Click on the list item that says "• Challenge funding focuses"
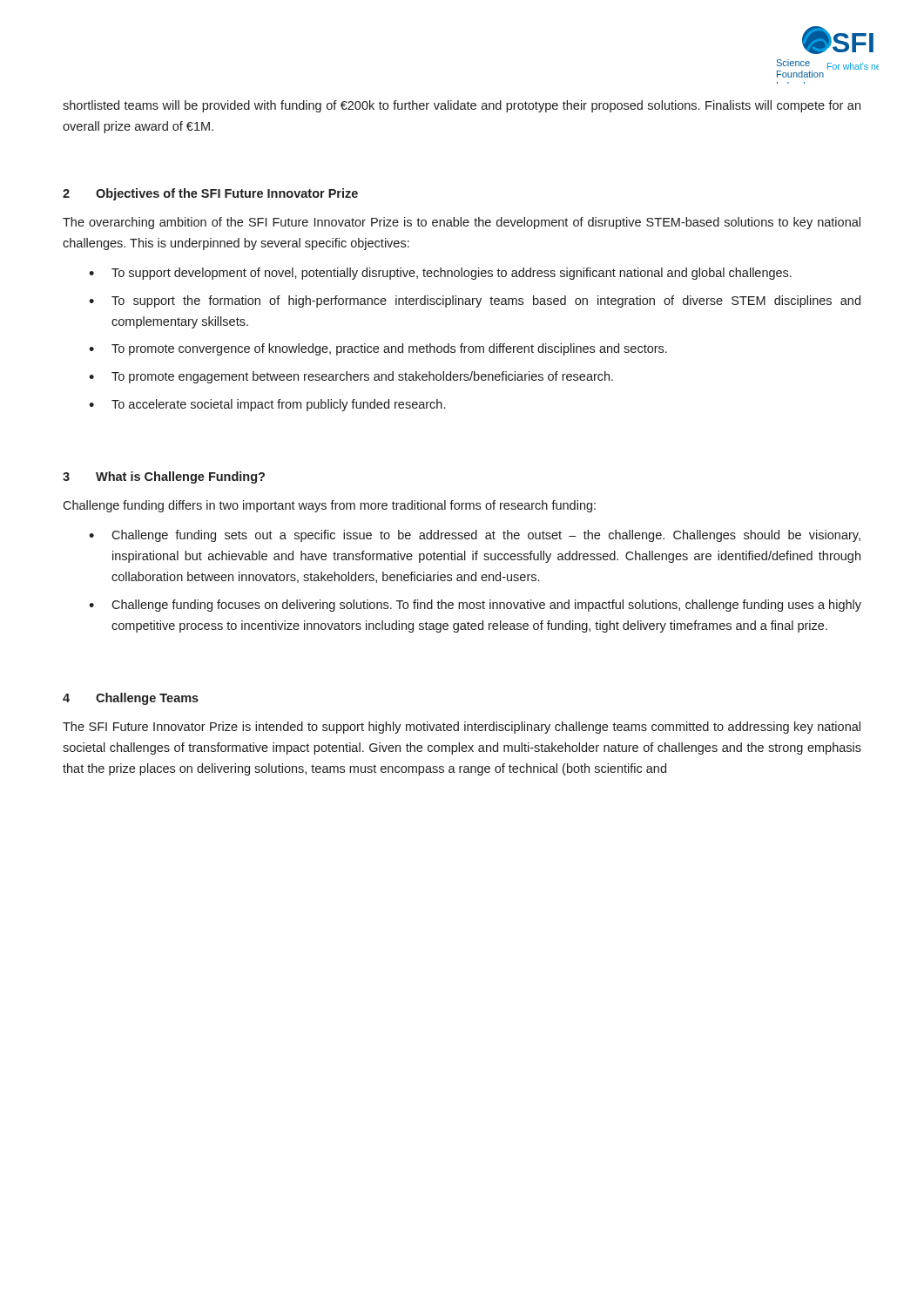 [x=475, y=616]
